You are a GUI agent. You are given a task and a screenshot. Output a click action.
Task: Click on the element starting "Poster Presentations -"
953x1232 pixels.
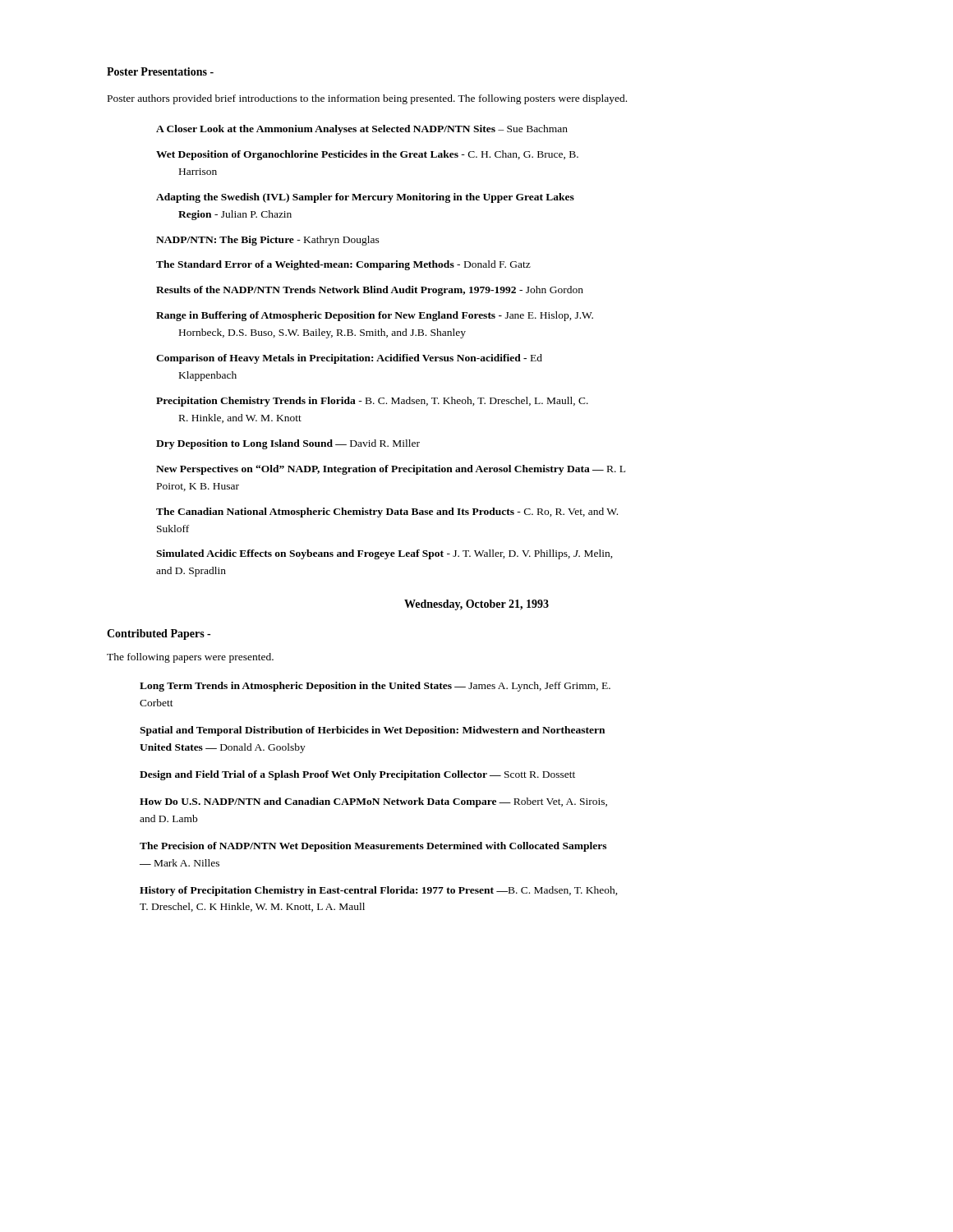coord(160,72)
